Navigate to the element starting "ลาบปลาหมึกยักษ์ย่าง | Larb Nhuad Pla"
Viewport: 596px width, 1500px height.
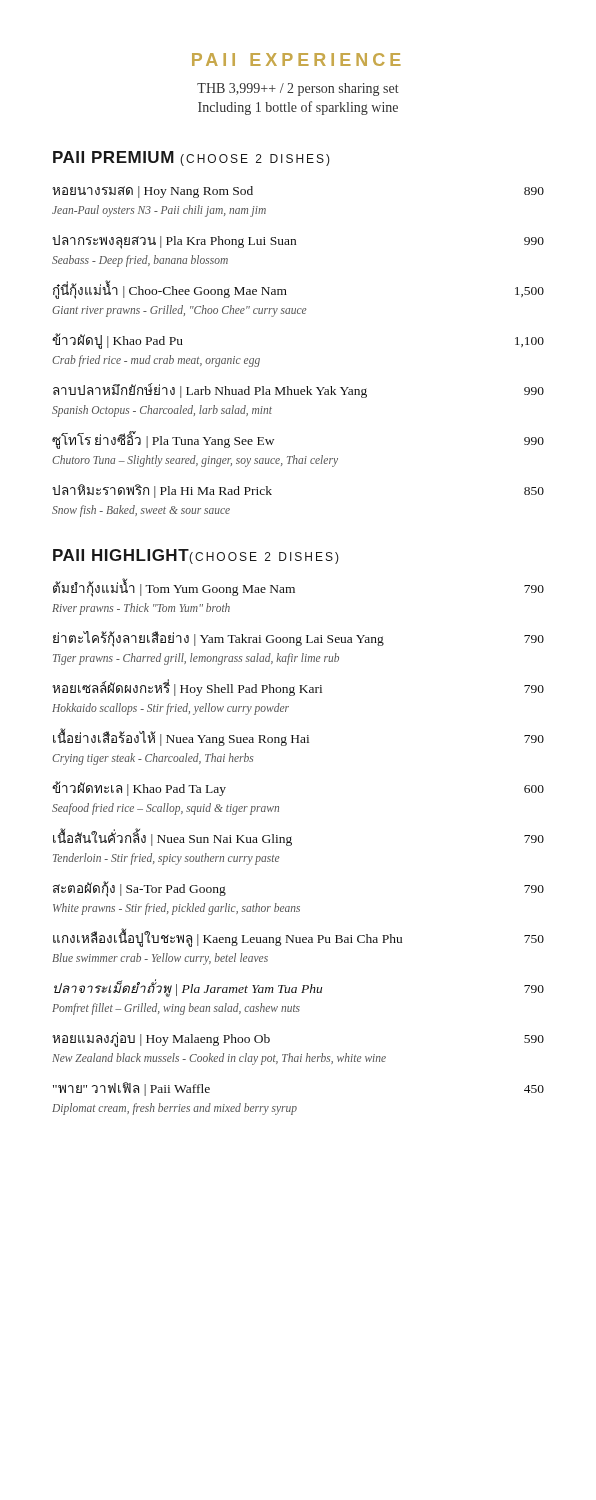click(x=298, y=400)
